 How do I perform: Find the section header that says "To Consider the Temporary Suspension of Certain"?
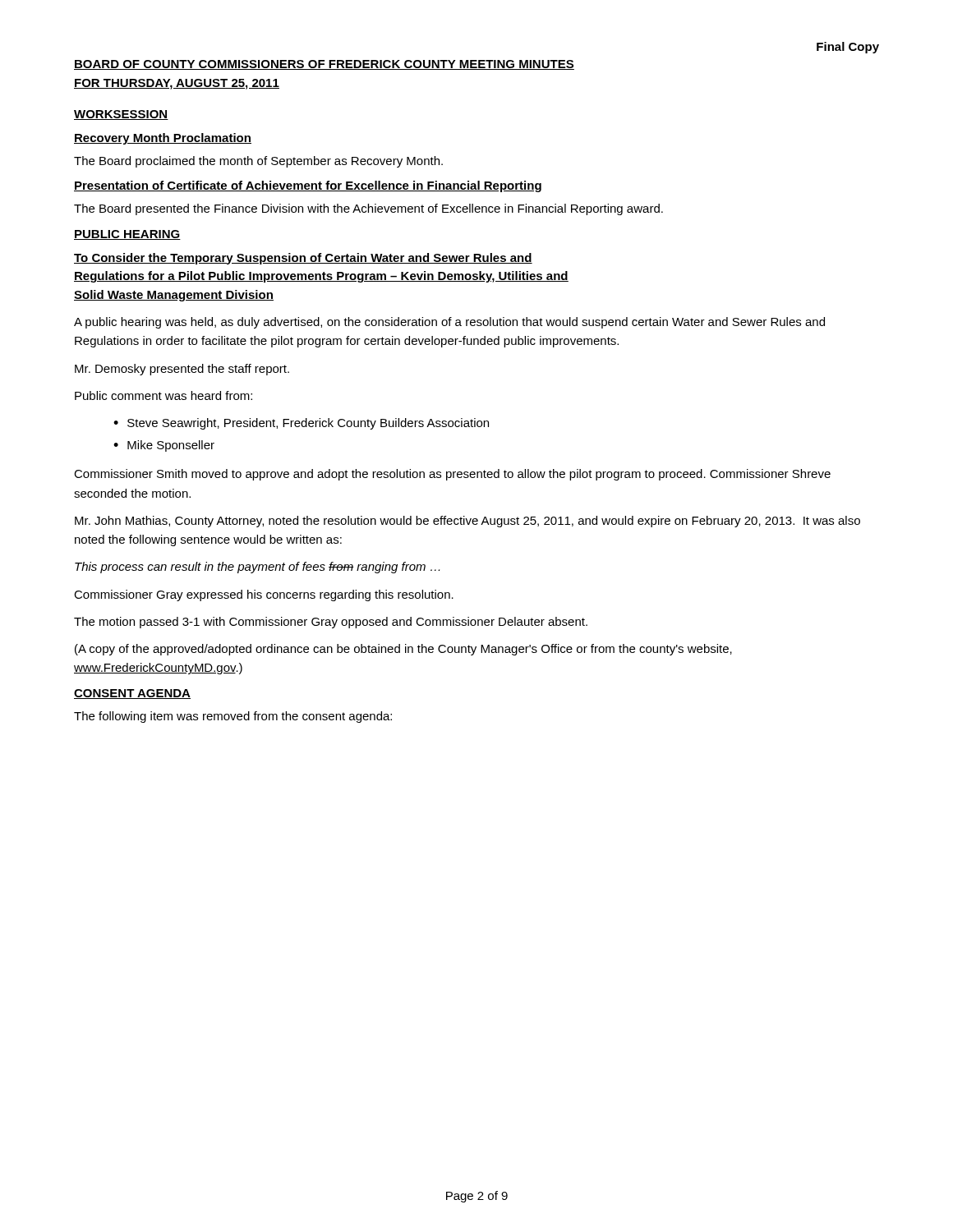(321, 276)
